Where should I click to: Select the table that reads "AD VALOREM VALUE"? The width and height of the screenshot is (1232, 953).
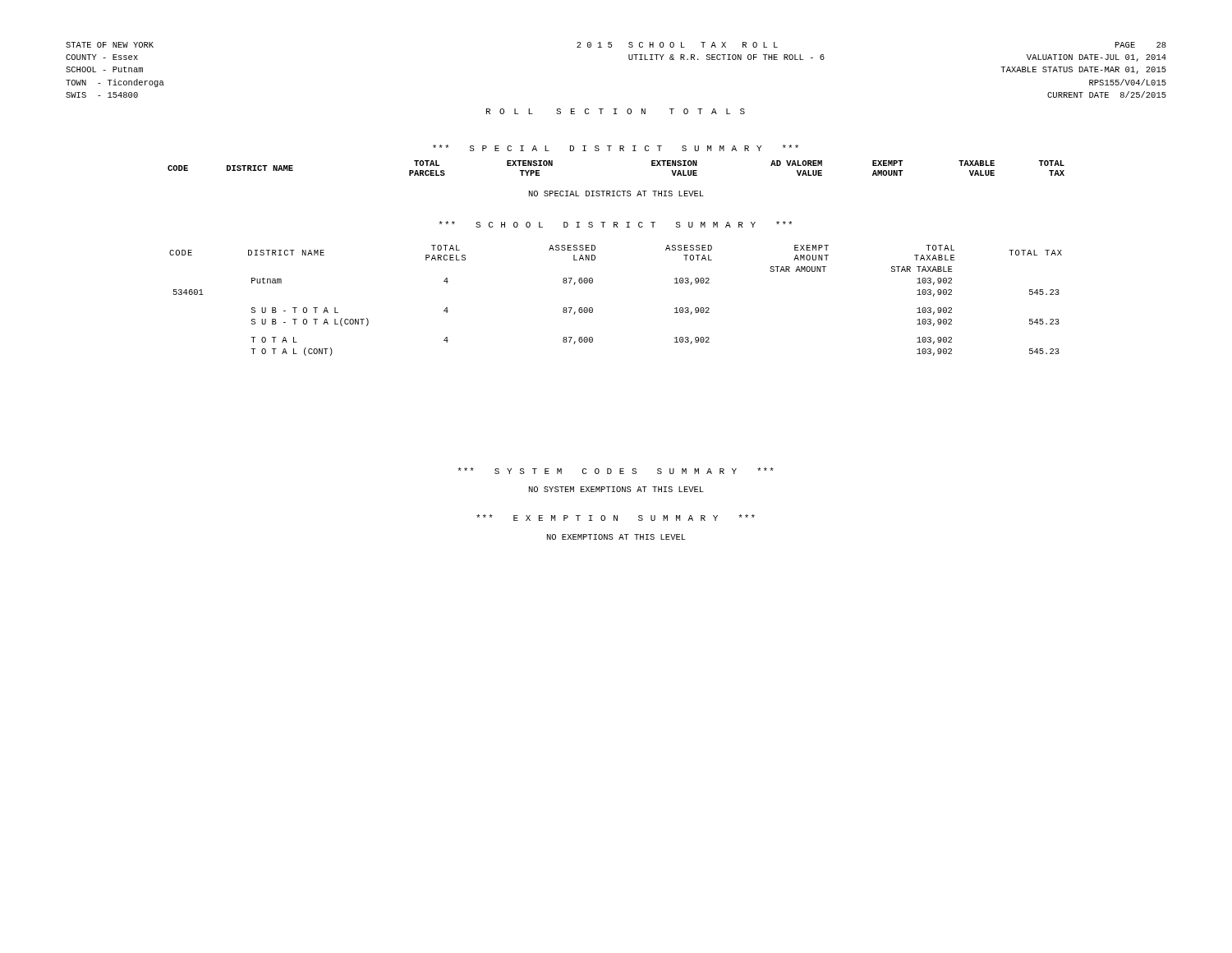[x=616, y=168]
